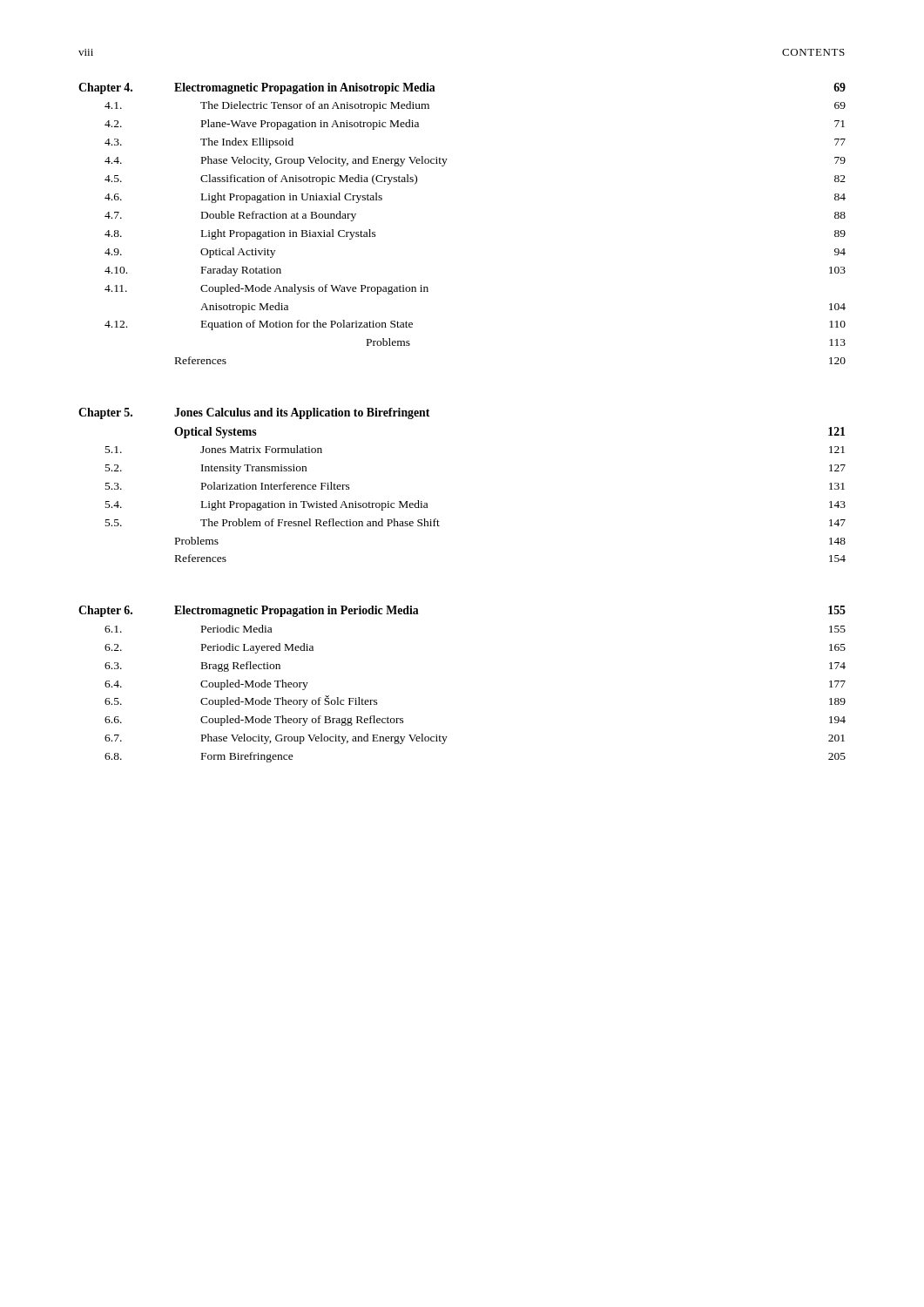Image resolution: width=924 pixels, height=1307 pixels.
Task: Where is the passage that starts "5.4. Light Propagation in Twisted"?
Action: [116, 506]
